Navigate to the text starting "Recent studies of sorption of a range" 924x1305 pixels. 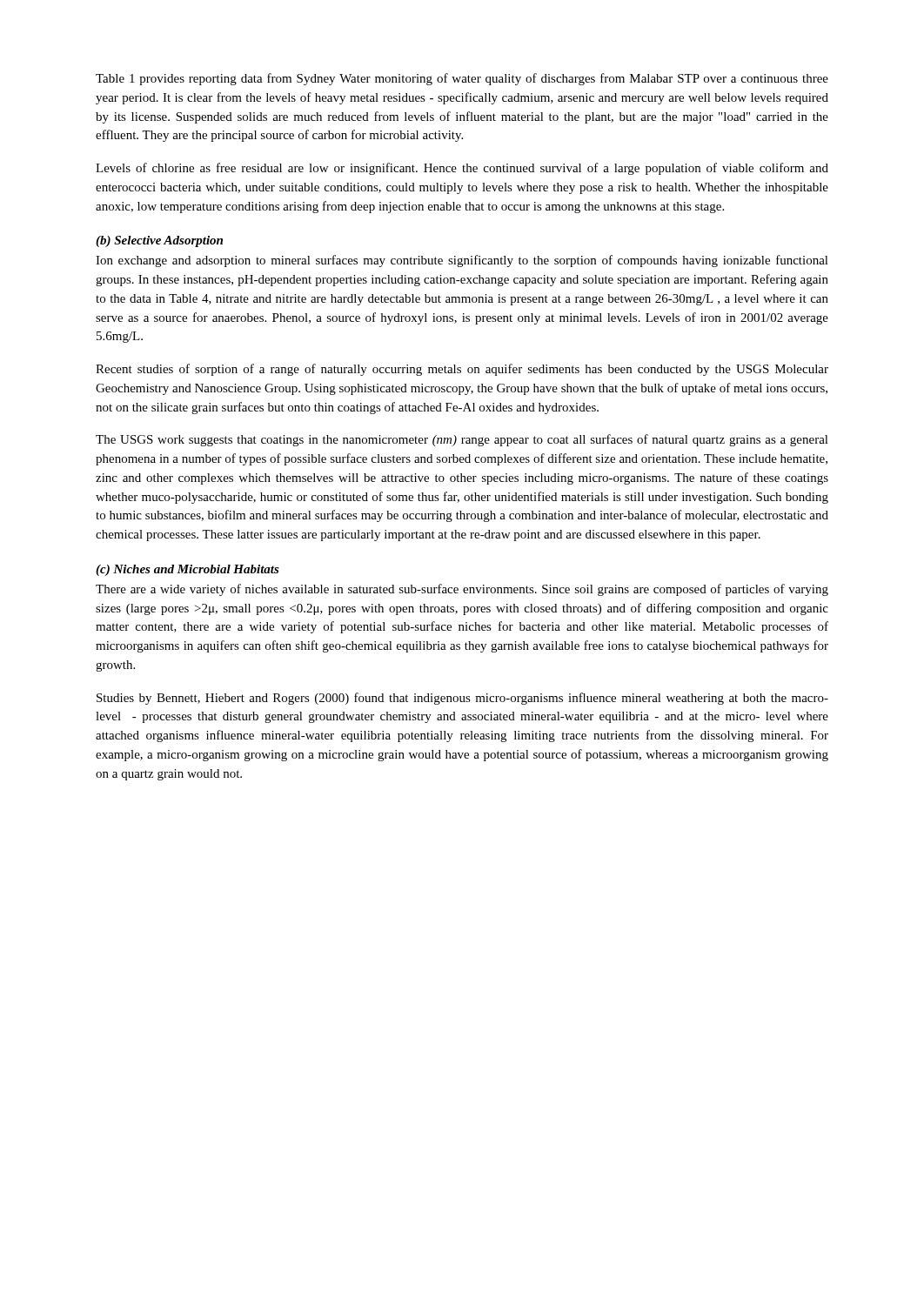click(462, 388)
